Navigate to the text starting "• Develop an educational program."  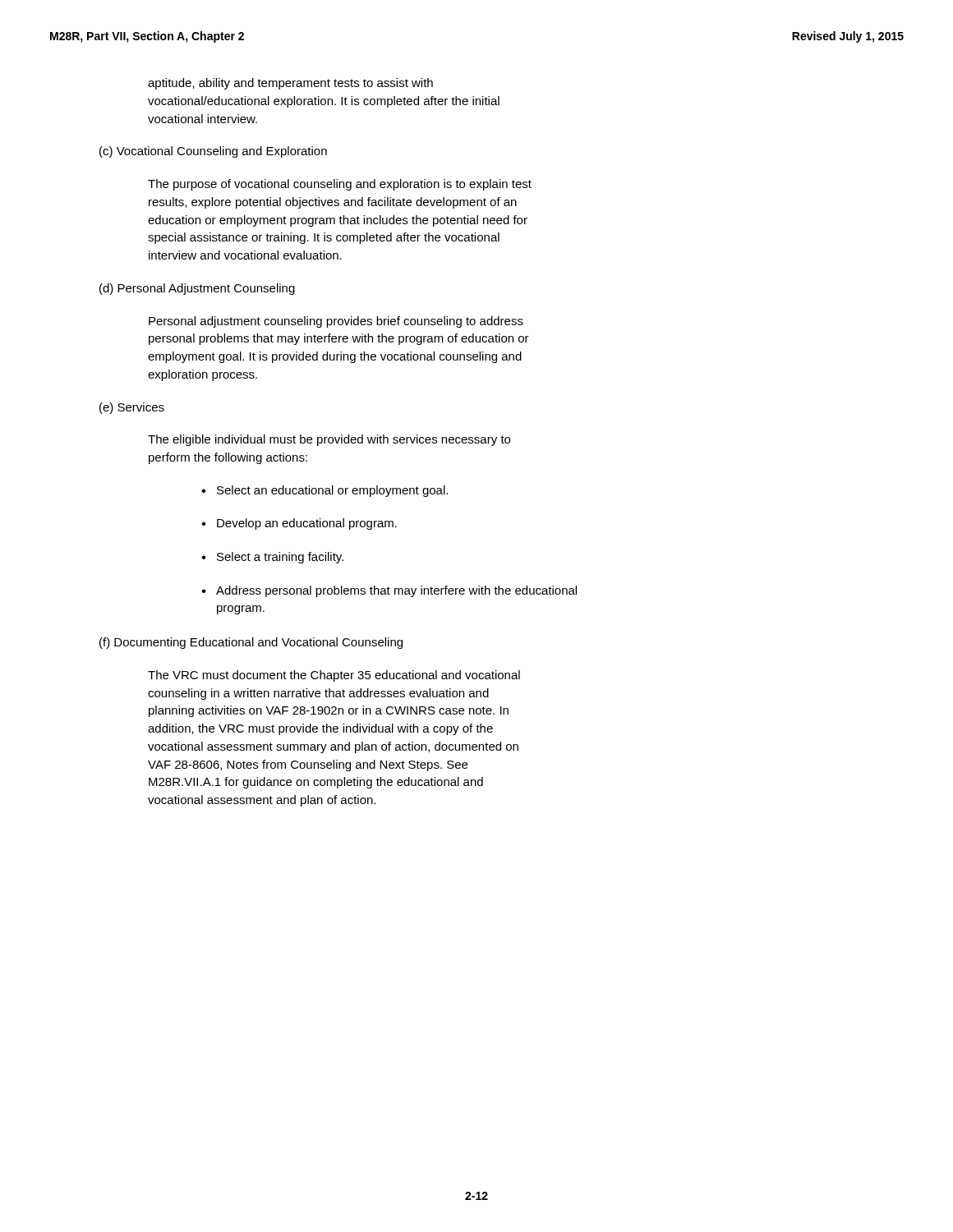(x=299, y=525)
